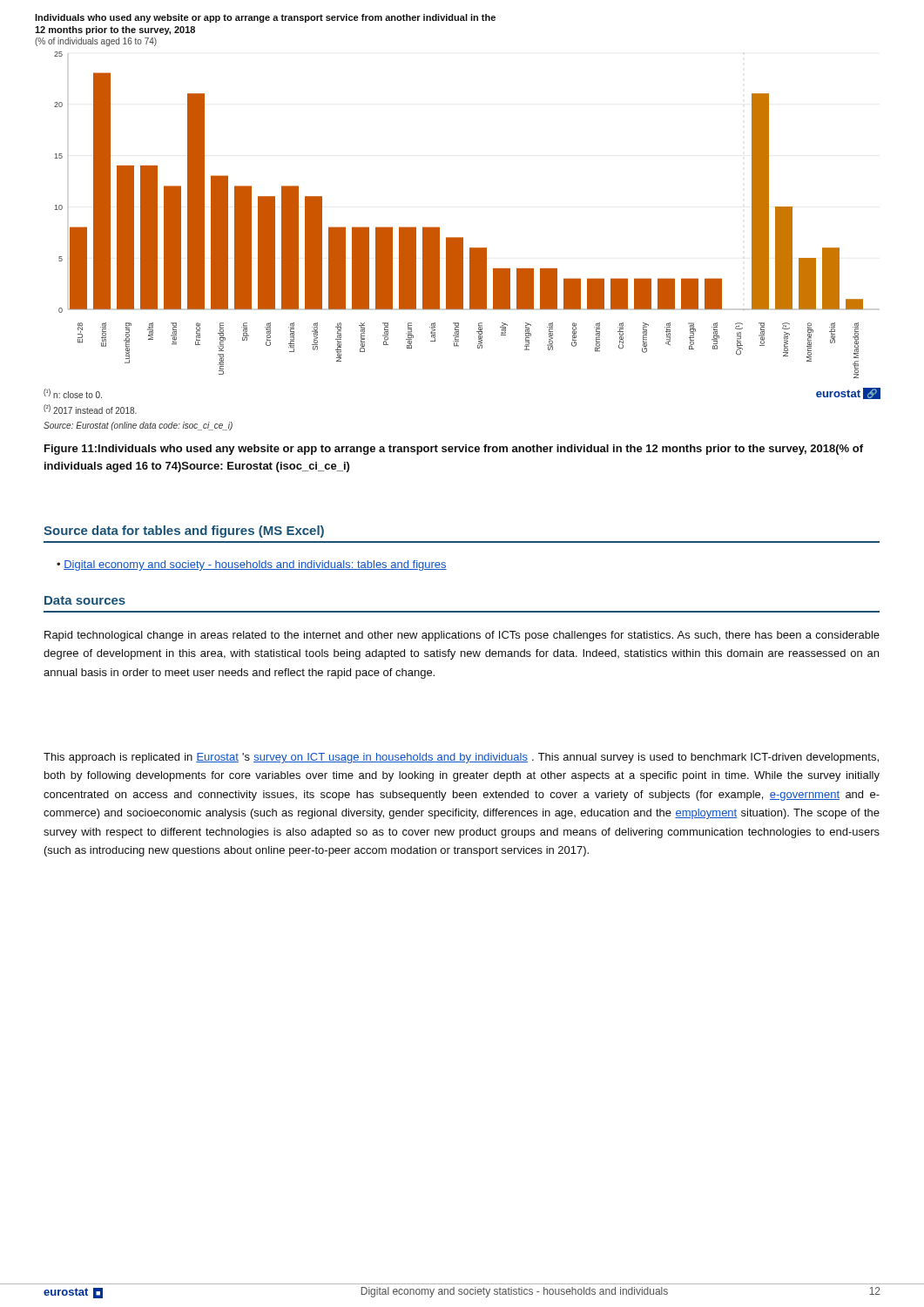The image size is (924, 1307).
Task: Navigate to the region starting "• Digital economy and society - households and"
Action: click(252, 564)
